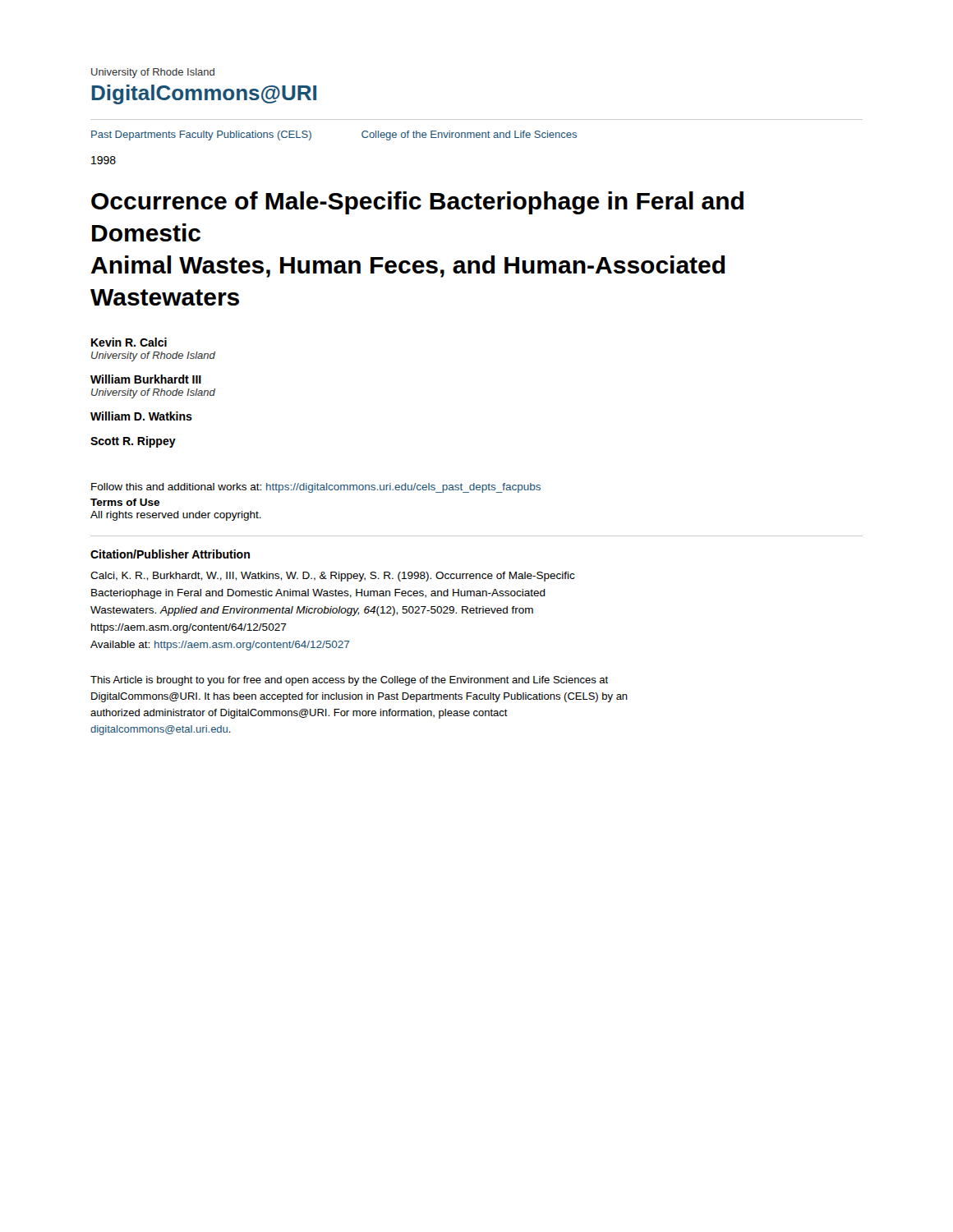Select the text block containing "Terms of Use All rights"
Screen dimensions: 1232x953
[x=176, y=508]
